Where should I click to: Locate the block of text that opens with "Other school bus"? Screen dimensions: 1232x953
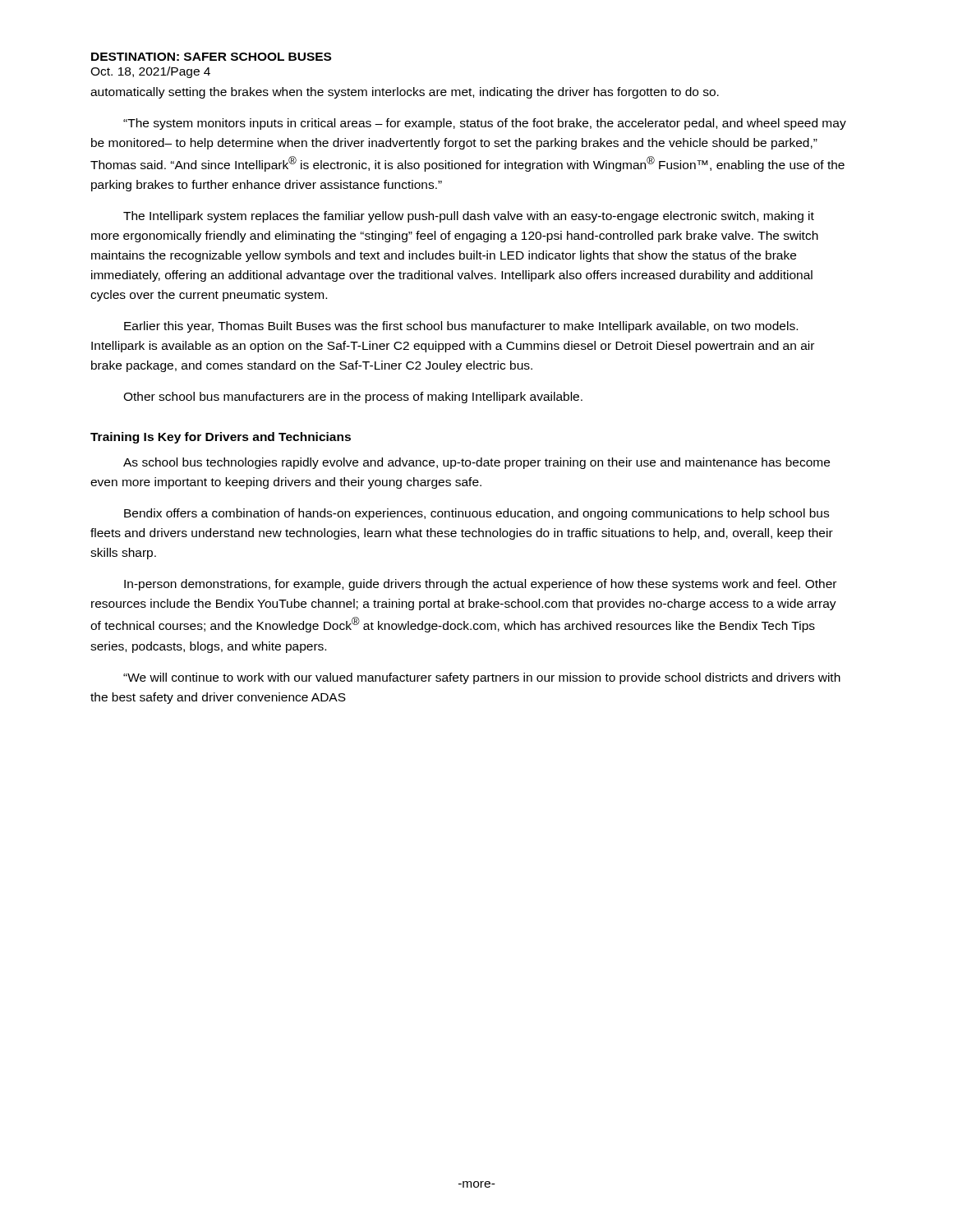click(468, 397)
